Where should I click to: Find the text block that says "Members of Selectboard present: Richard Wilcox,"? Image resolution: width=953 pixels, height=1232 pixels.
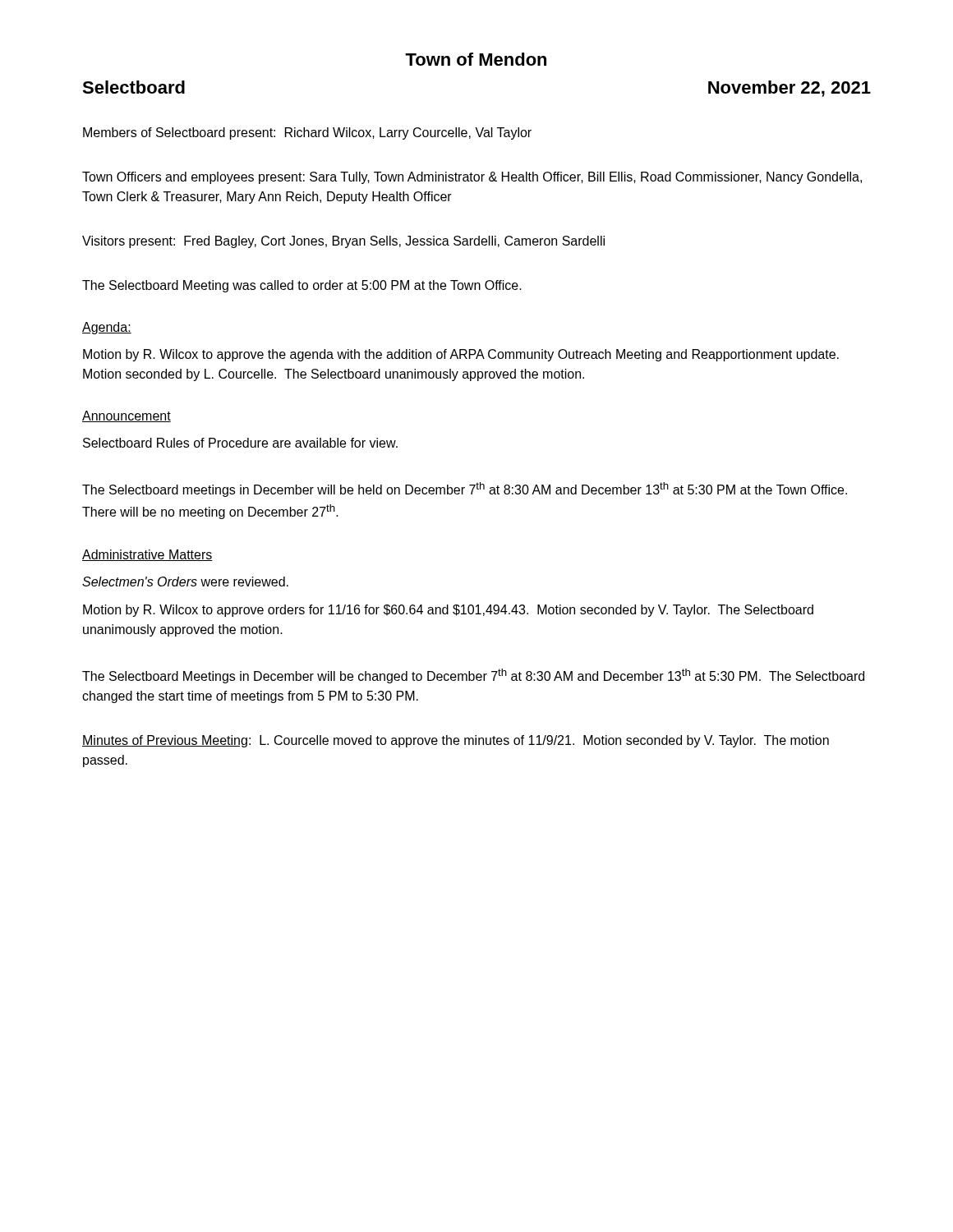click(x=307, y=133)
